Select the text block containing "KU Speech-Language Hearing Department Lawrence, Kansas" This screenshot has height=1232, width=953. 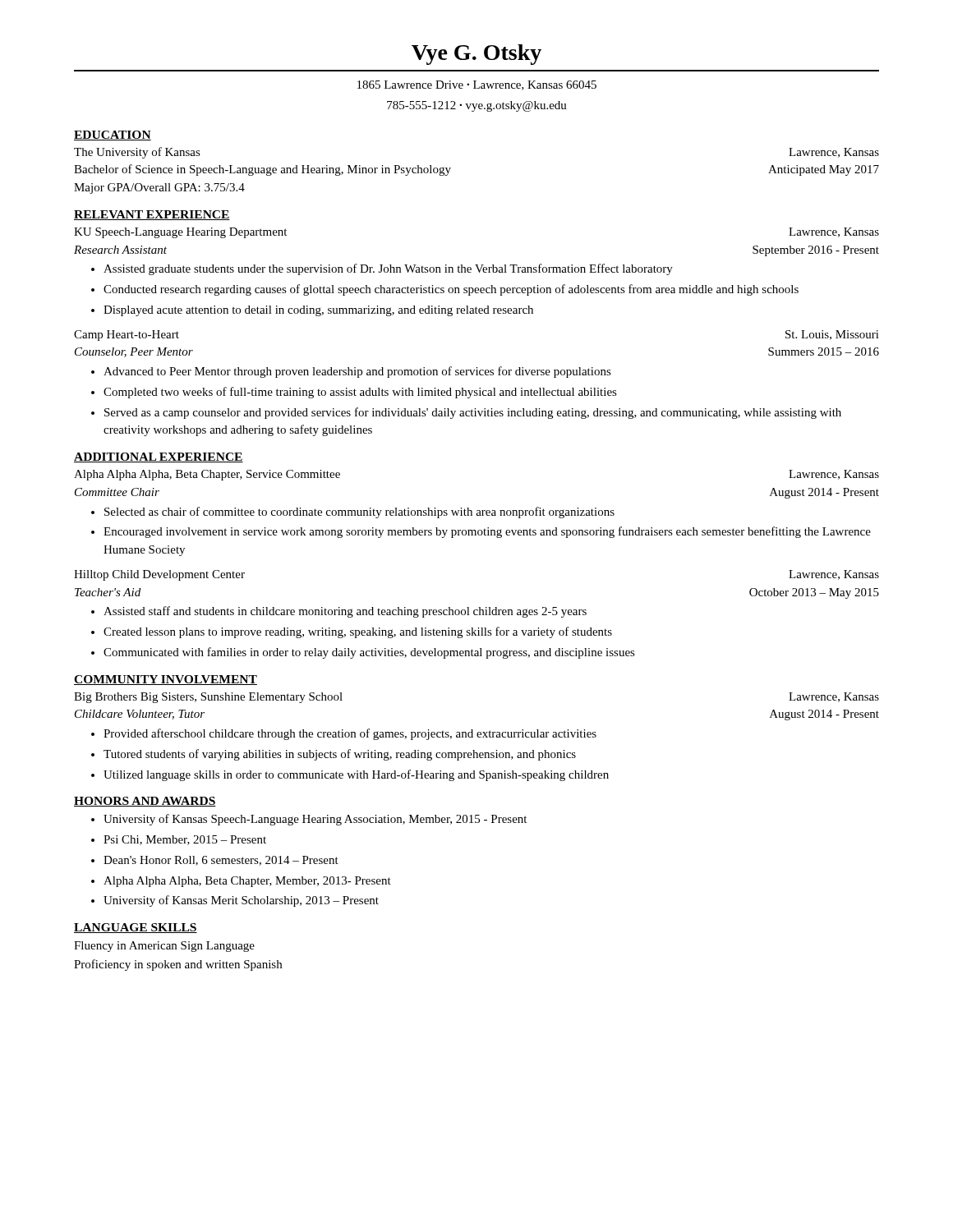(180, 233)
